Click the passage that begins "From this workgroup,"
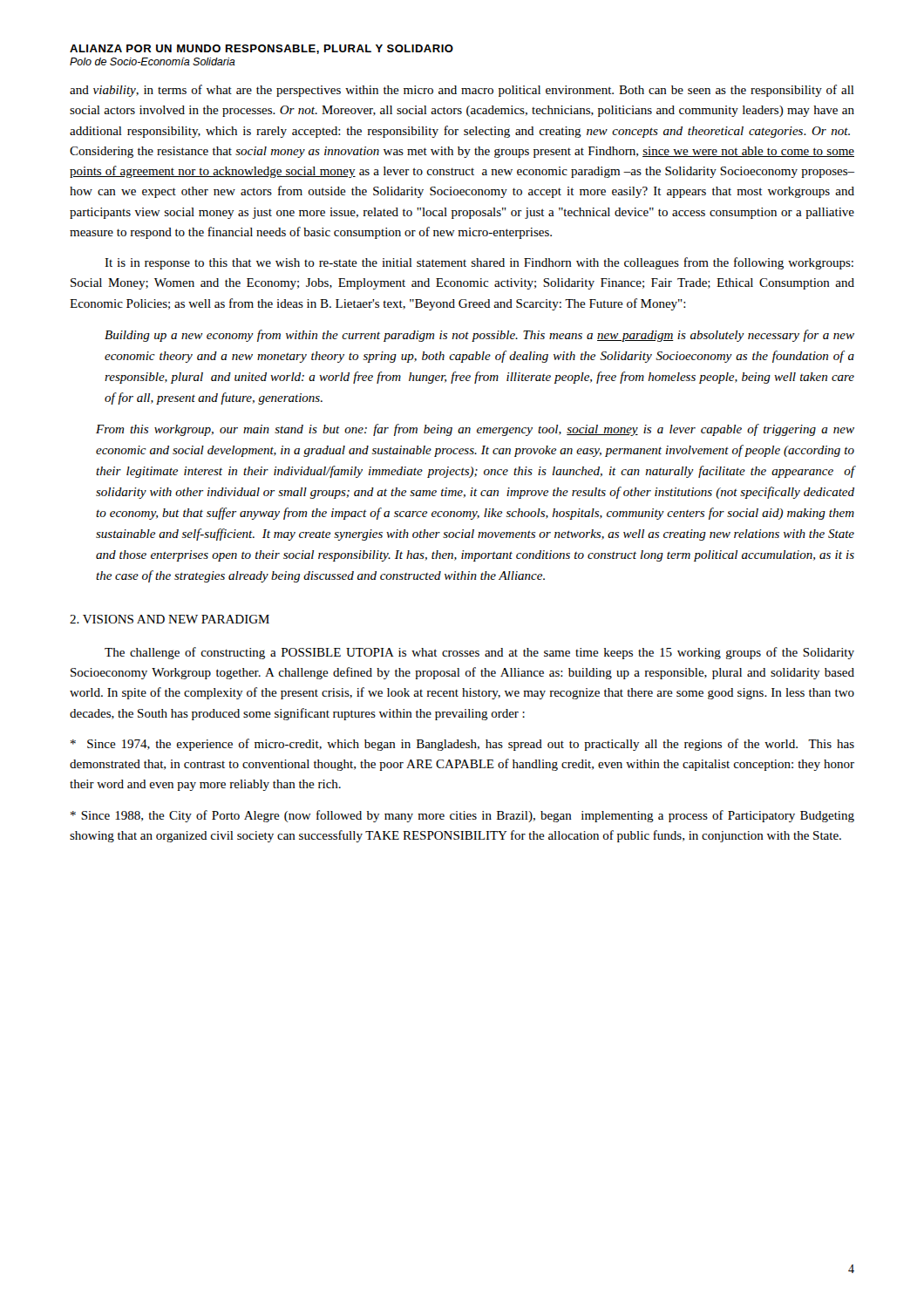 click(x=475, y=502)
